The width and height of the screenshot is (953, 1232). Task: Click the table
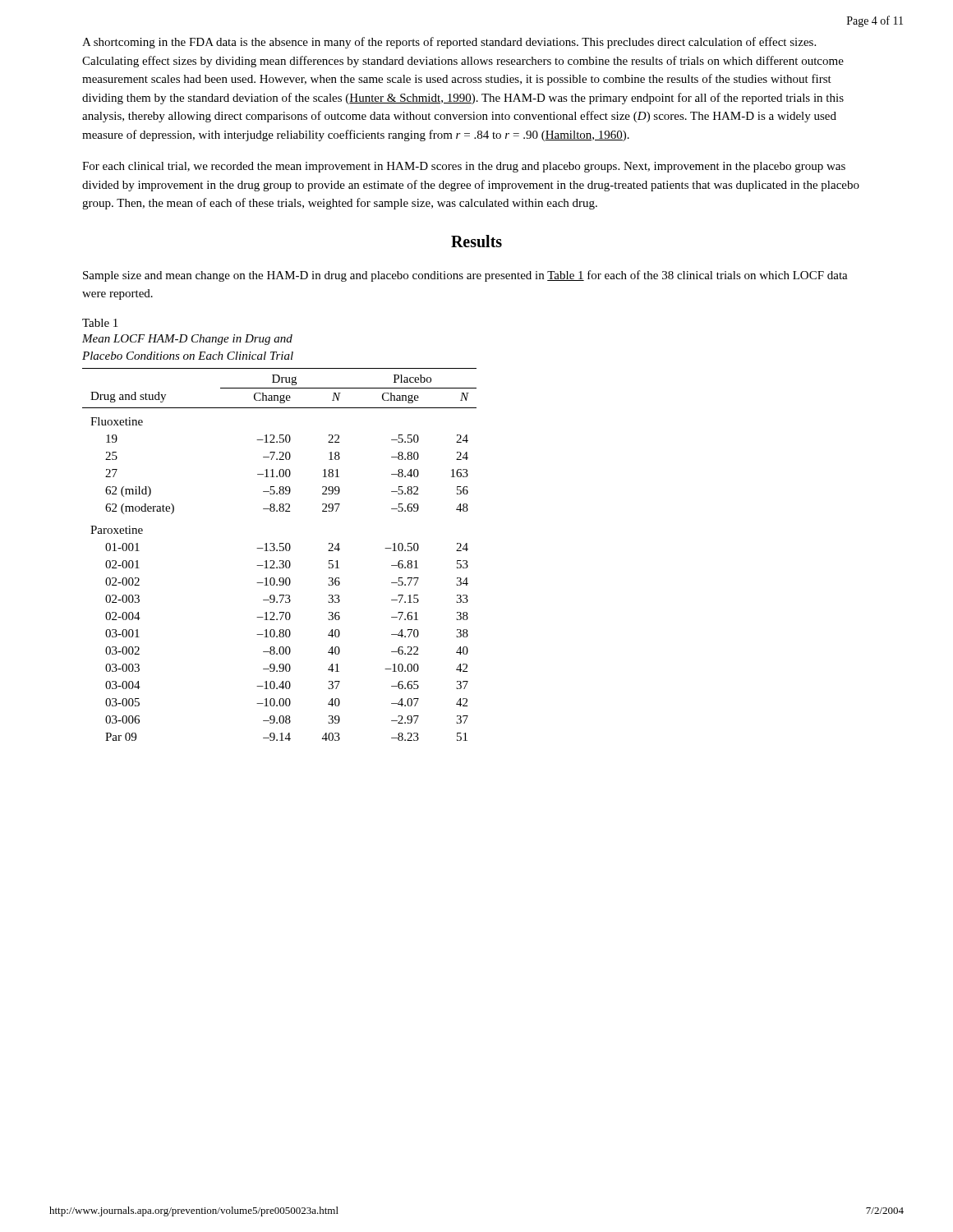(476, 556)
